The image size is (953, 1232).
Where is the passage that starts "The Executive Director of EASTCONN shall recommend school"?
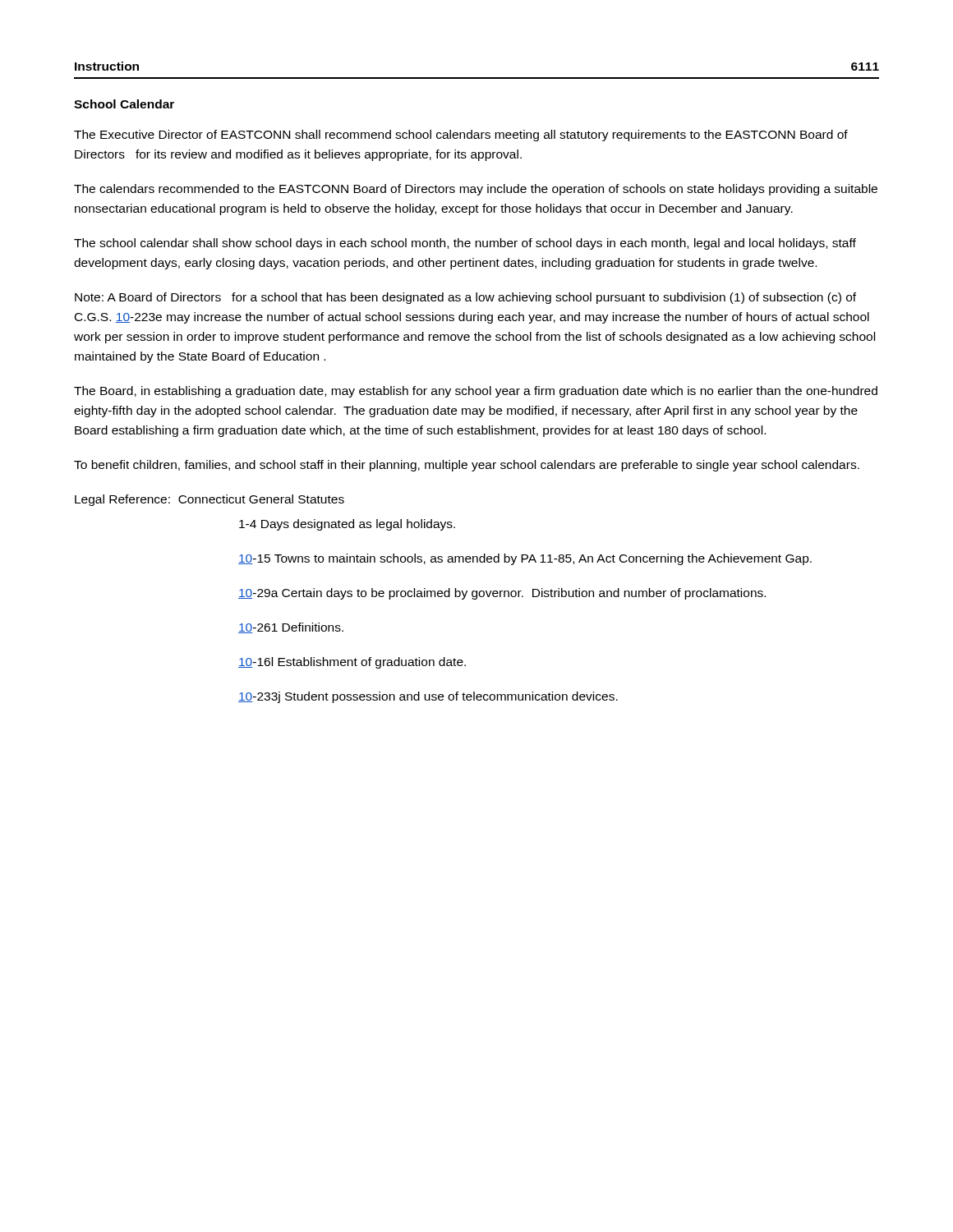461,144
